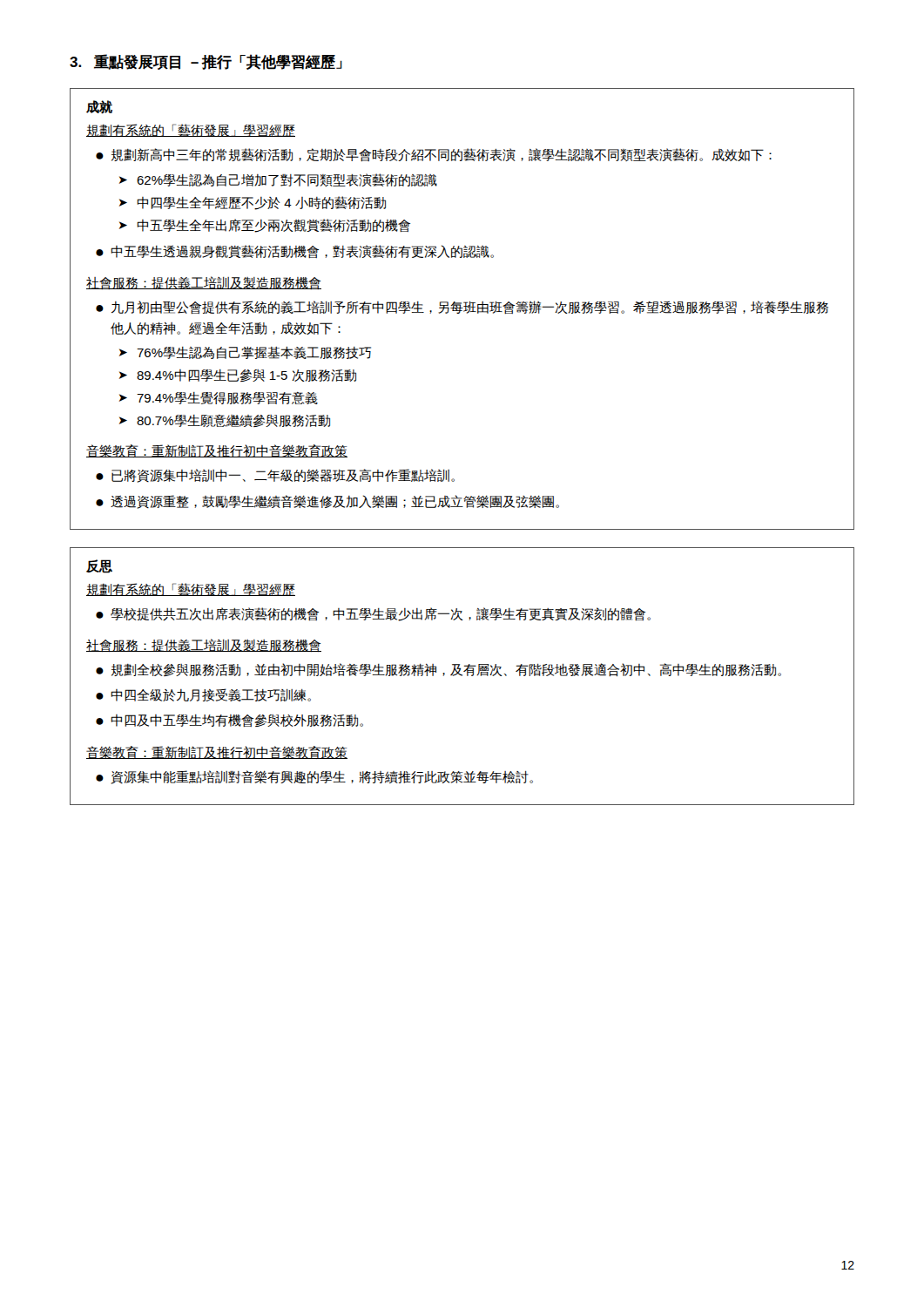Viewport: 924px width, 1307px height.
Task: Locate the text starting "● 學校提供共五次出席表演藝術的機會，中五學生最少出席一次，讓學生有更真實及深刻的體會。"
Action: tap(466, 615)
